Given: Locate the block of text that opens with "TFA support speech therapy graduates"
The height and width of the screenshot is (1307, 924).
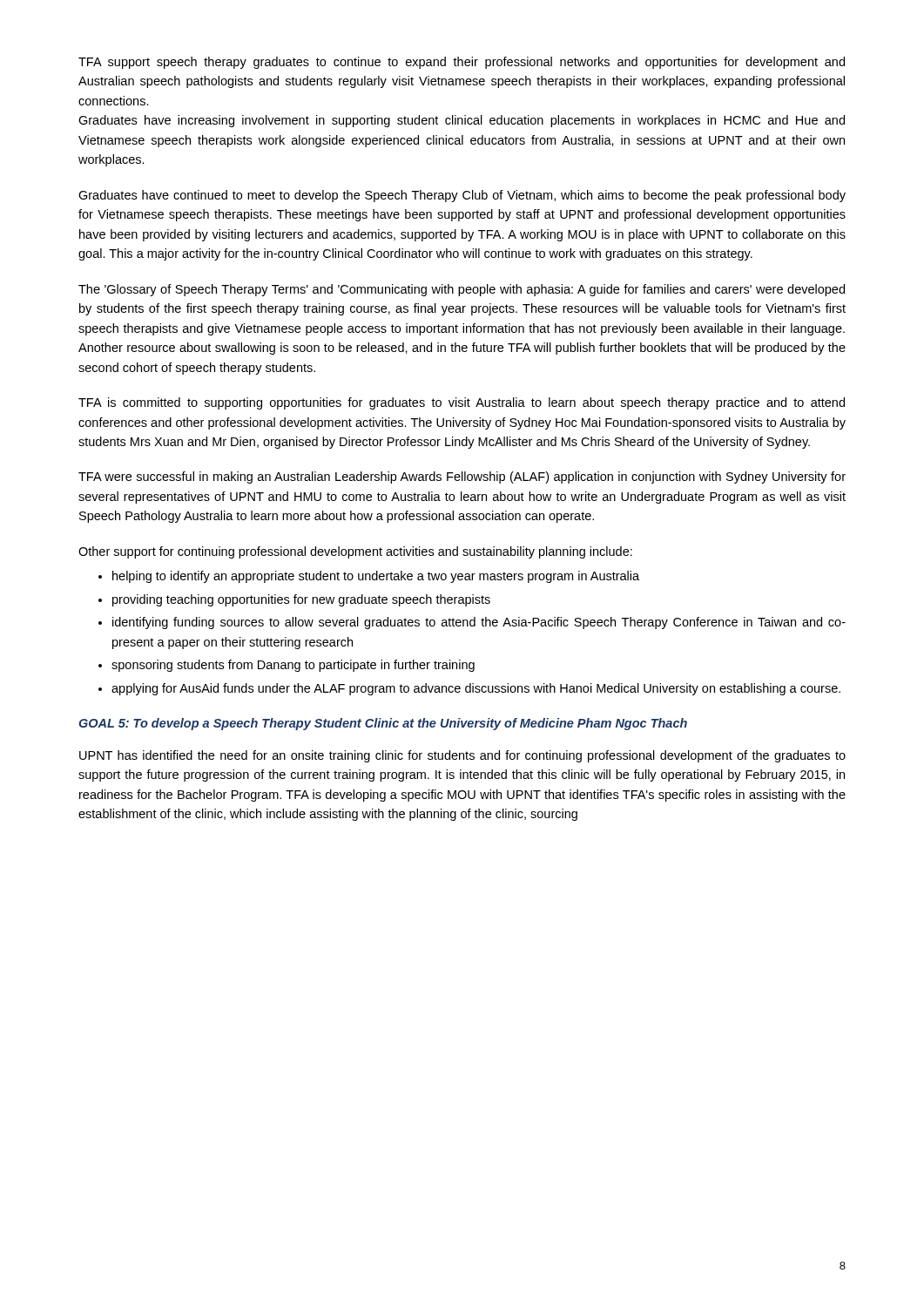Looking at the screenshot, I should pos(462,111).
